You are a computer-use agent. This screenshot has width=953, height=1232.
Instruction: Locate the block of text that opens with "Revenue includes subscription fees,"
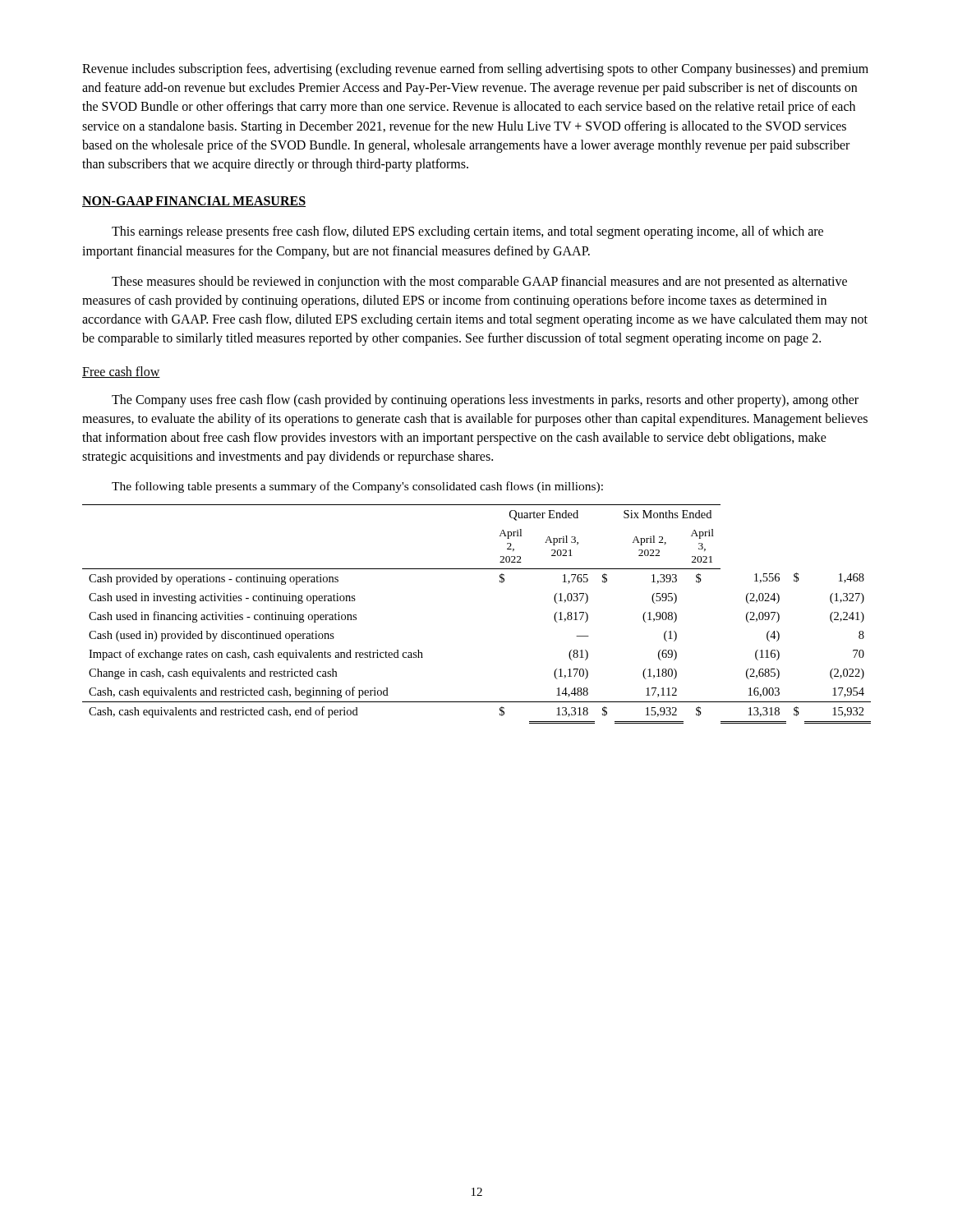point(476,116)
